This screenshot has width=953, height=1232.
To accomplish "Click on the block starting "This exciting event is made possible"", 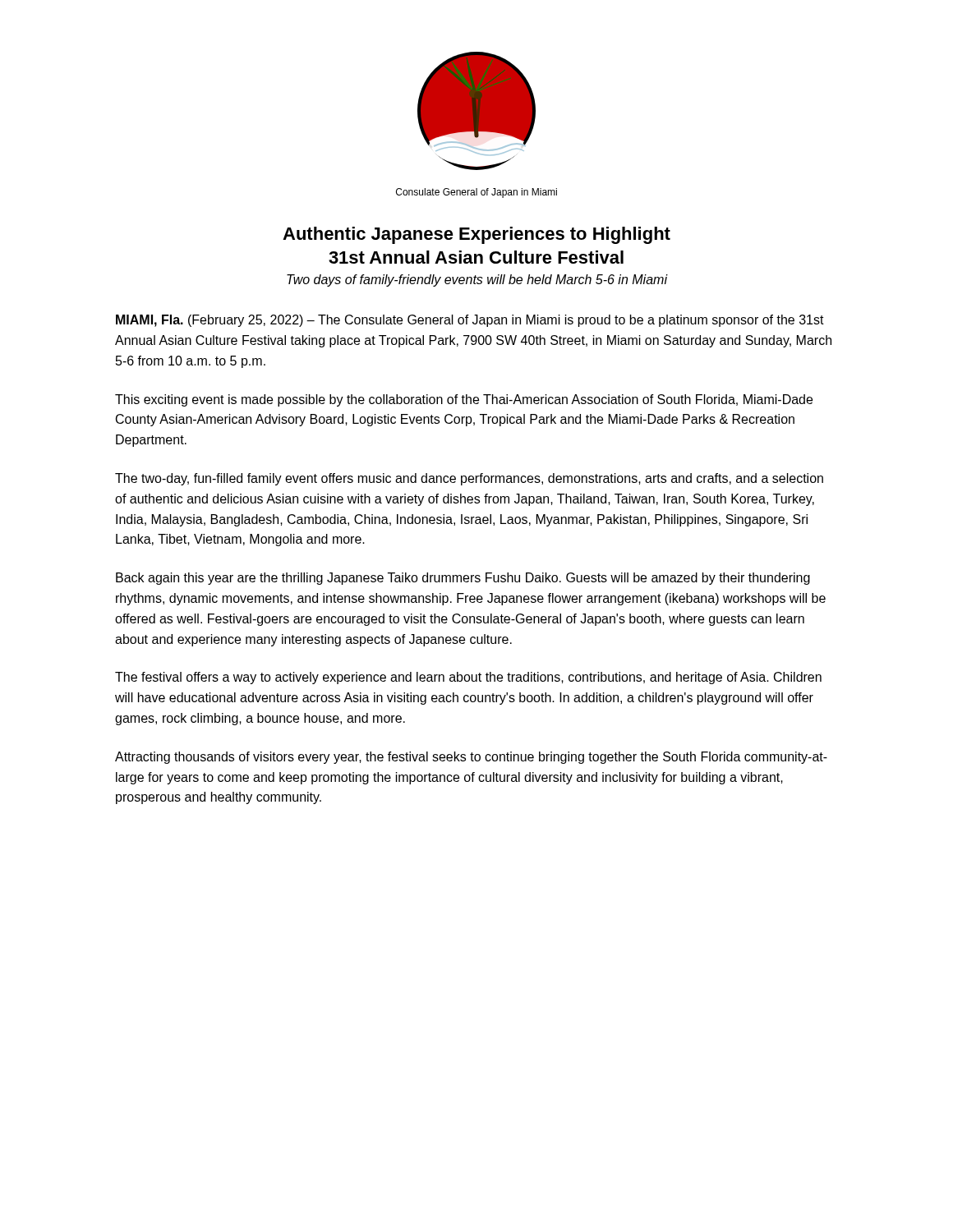I will point(464,420).
